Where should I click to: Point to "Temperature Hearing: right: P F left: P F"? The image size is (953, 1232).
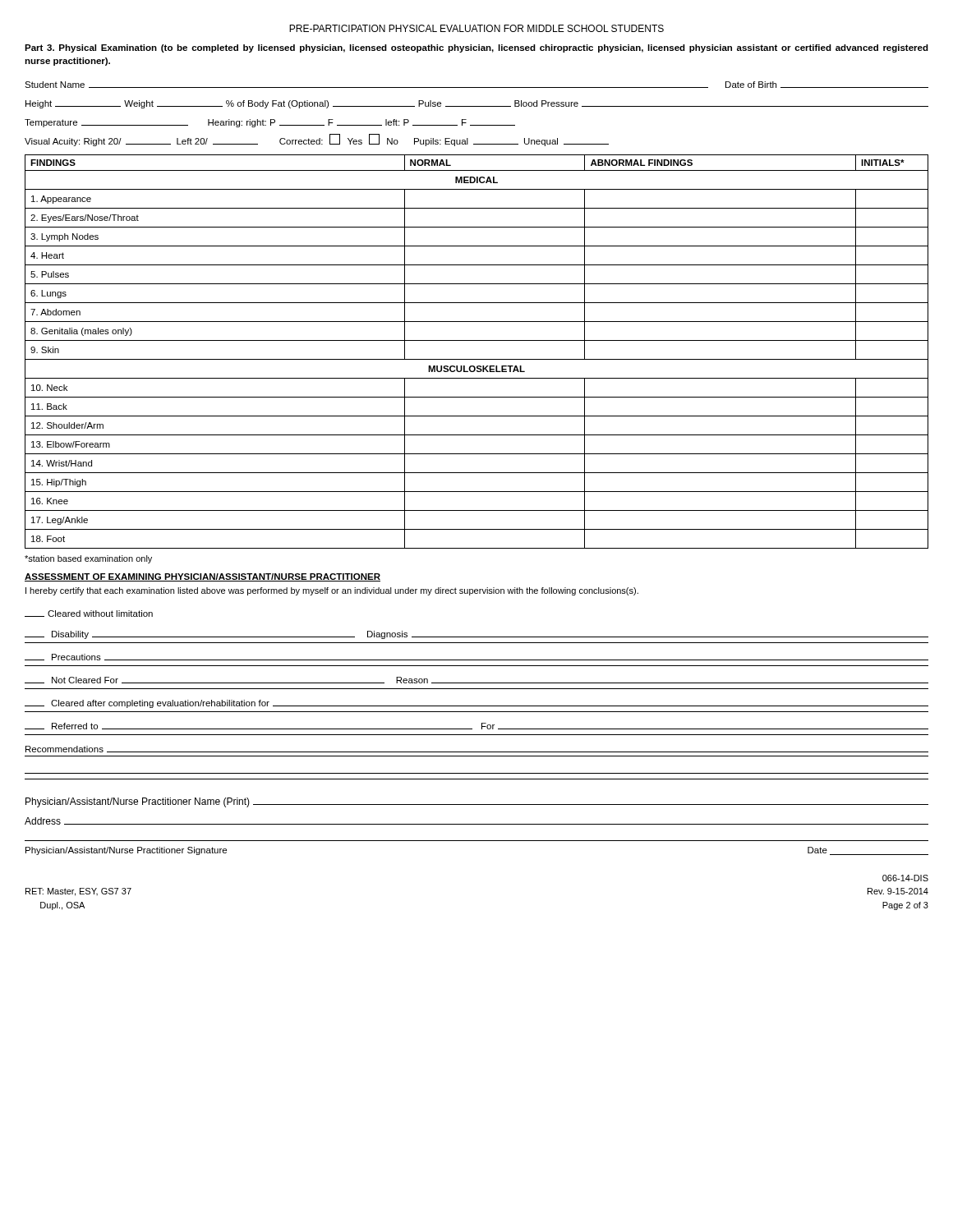tap(270, 120)
